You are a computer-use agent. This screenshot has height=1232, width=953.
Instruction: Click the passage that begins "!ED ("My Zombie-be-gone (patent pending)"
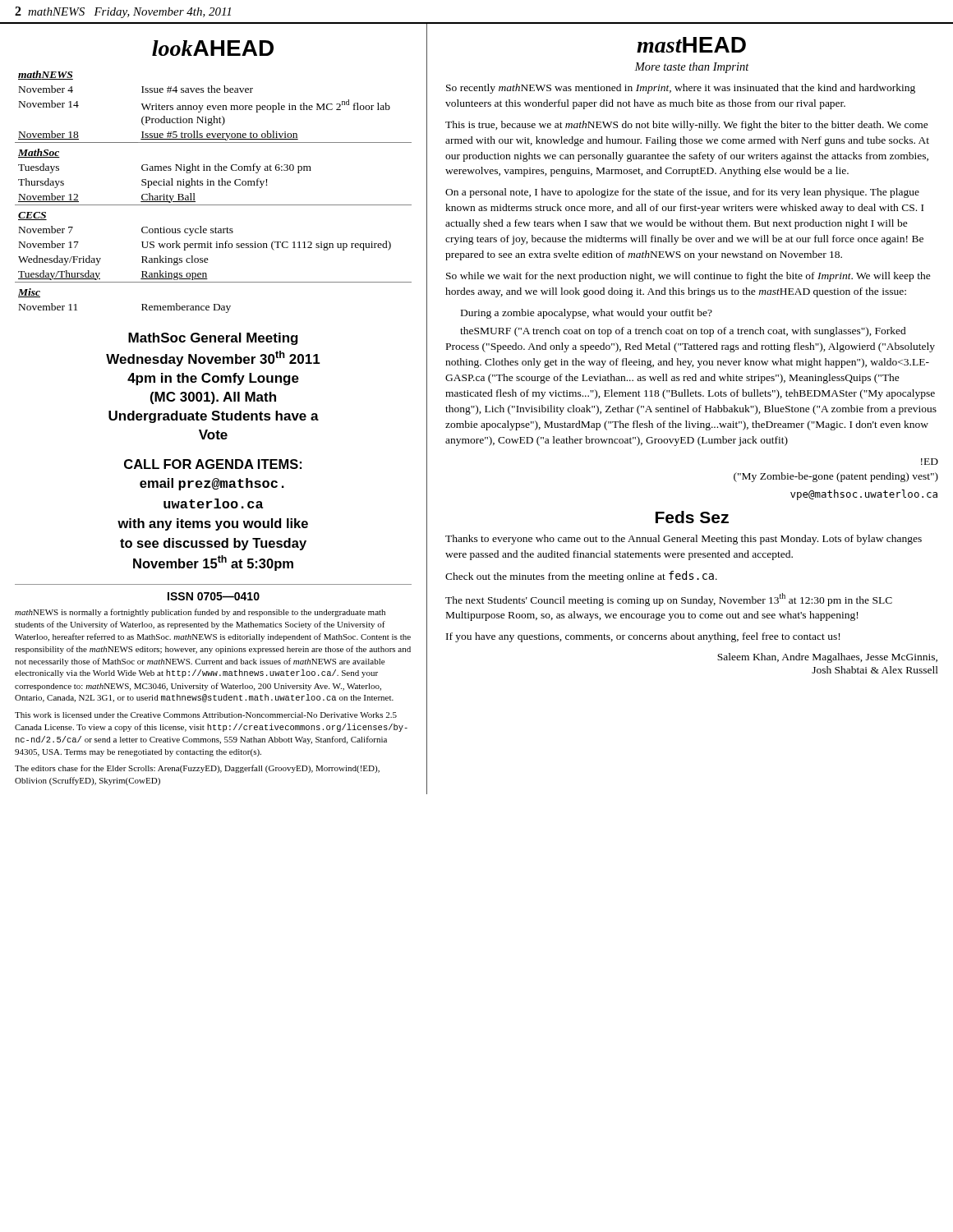click(930, 462)
